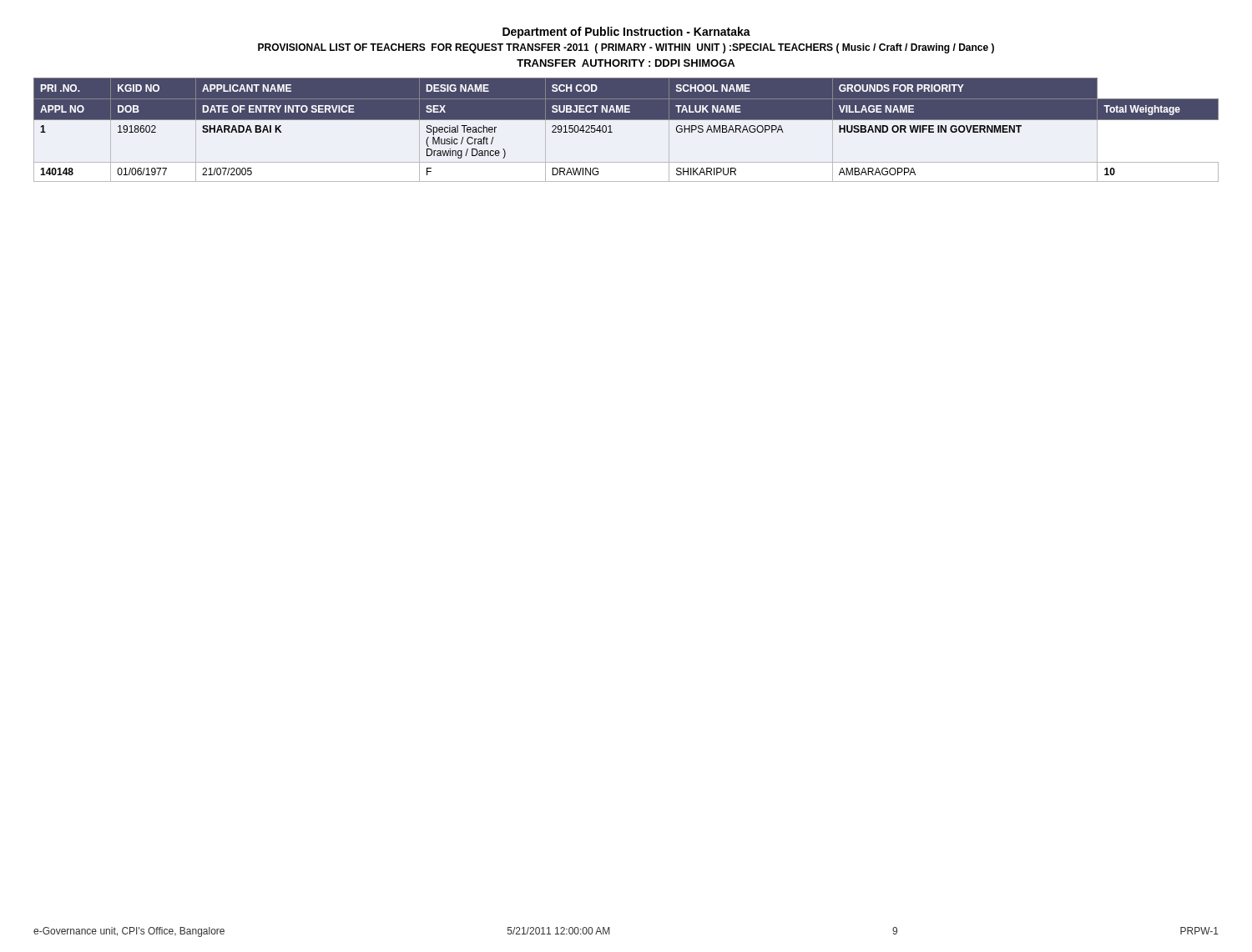The image size is (1252, 952).
Task: Point to the title beginning "PROVISIONAL LIST OF TEACHERS"
Action: click(x=626, y=48)
